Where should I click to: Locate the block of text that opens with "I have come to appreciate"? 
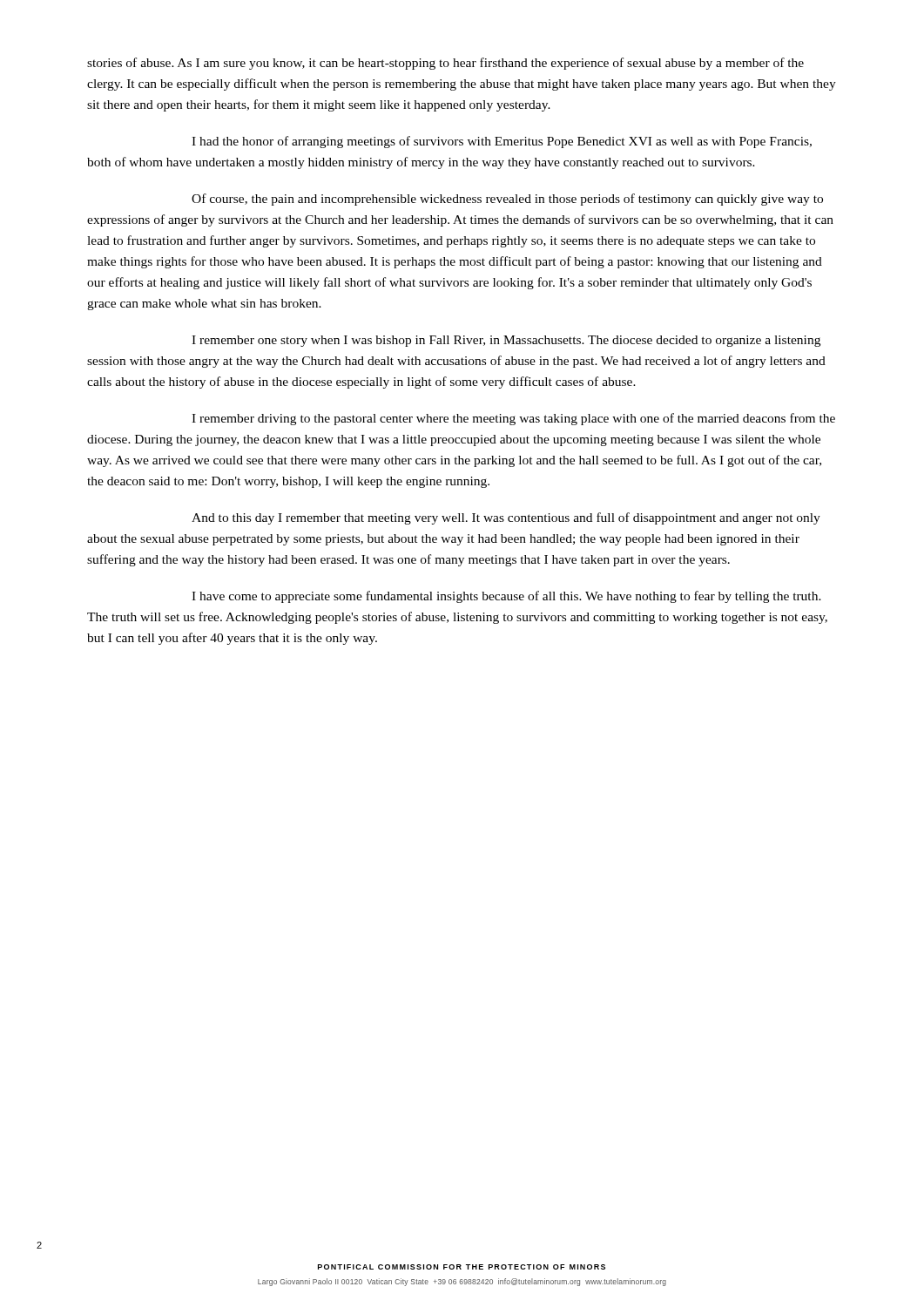[458, 617]
